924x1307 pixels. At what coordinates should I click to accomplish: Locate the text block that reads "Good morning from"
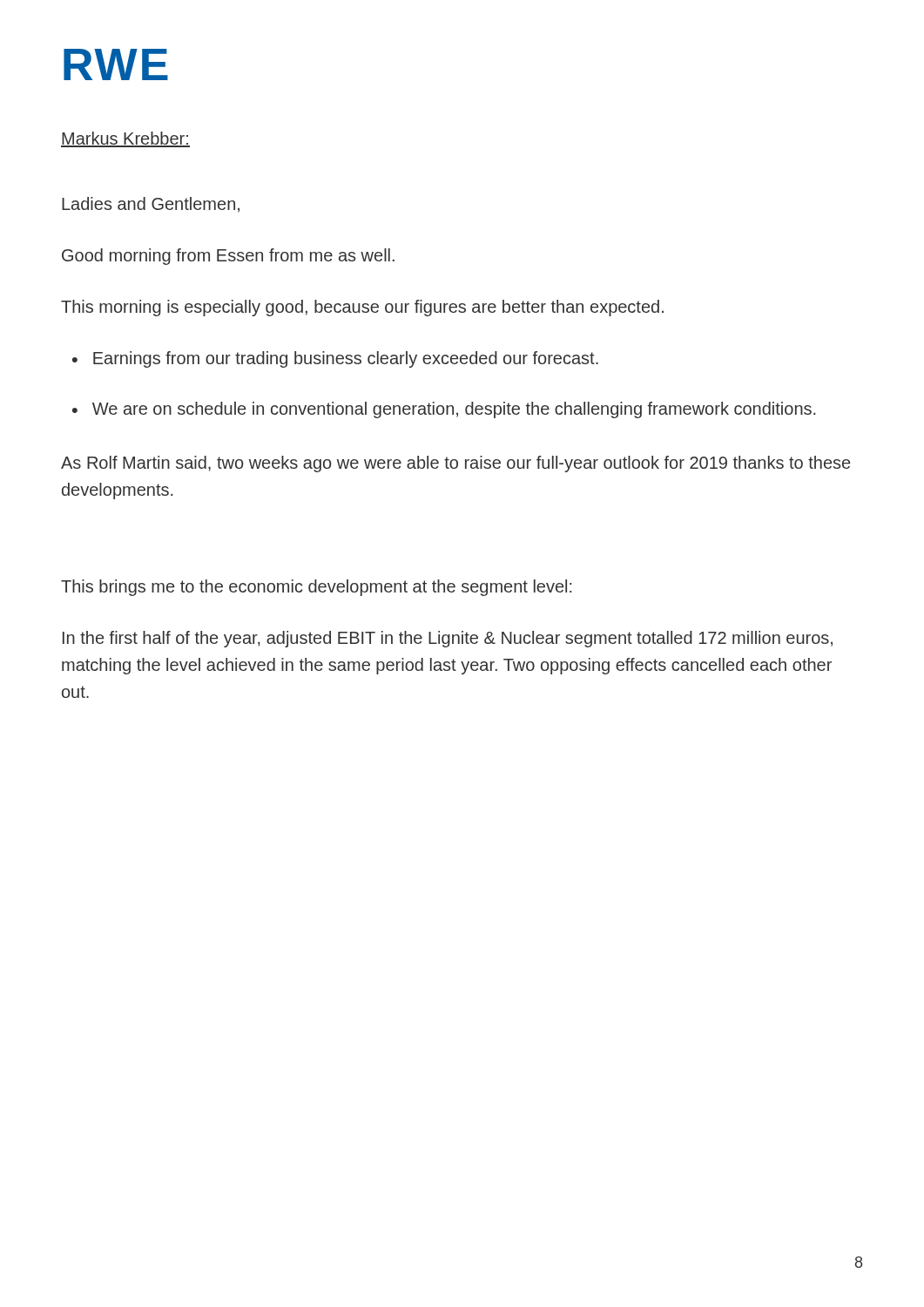coord(228,255)
